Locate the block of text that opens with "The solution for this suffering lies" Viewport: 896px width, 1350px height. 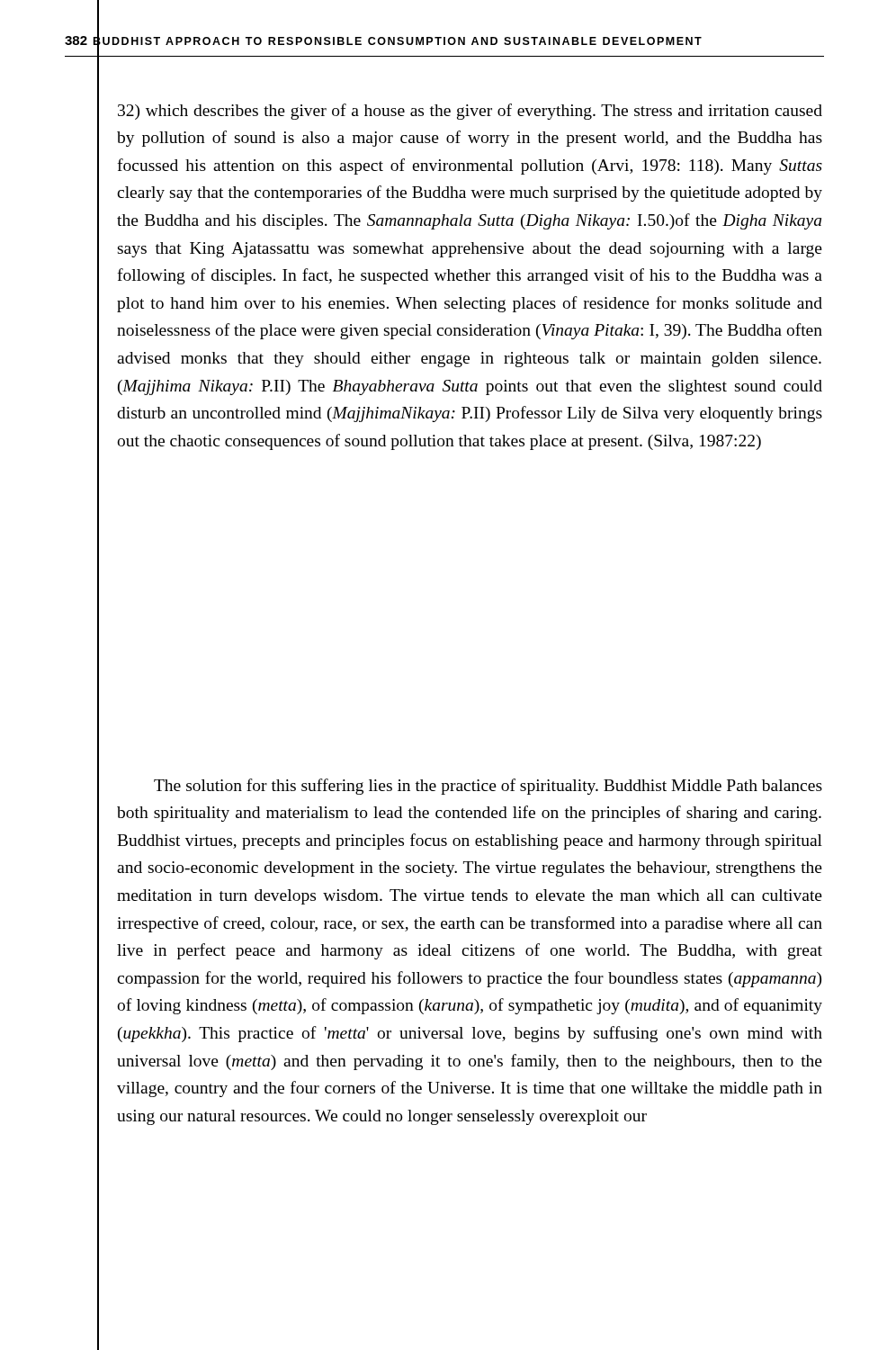pyautogui.click(x=470, y=951)
